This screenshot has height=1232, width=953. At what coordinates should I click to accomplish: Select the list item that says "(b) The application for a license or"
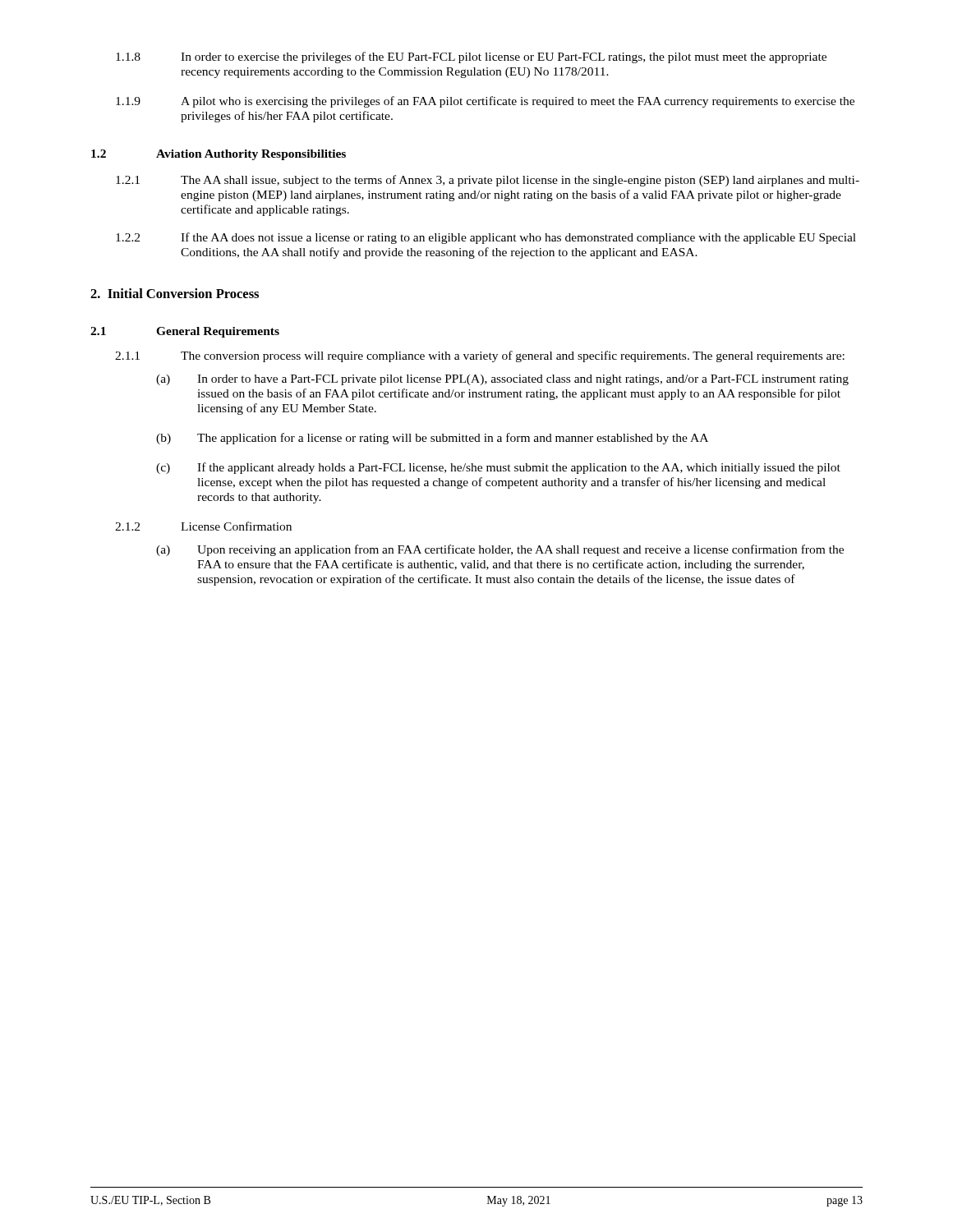(x=509, y=438)
